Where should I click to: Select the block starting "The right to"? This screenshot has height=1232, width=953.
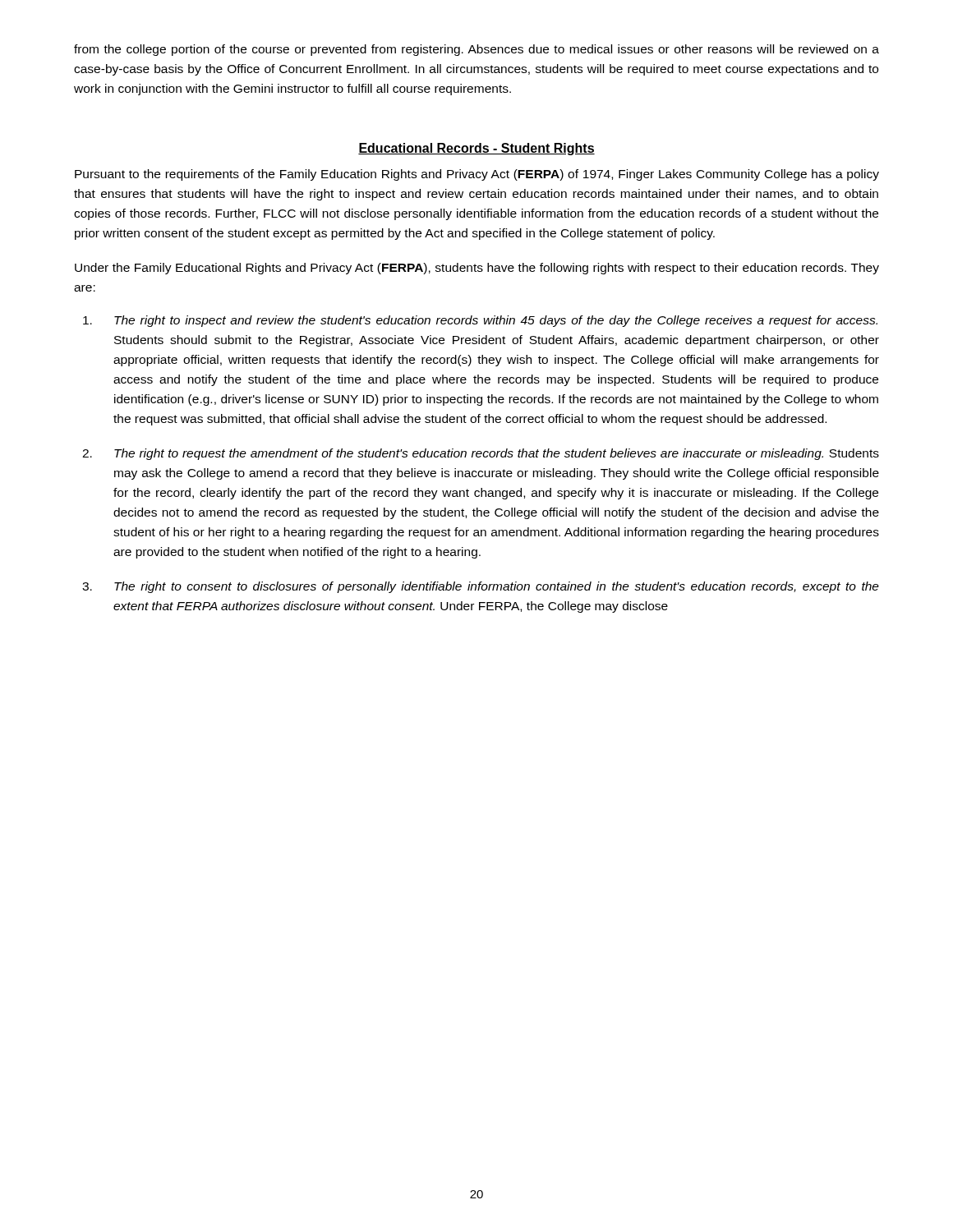[476, 370]
